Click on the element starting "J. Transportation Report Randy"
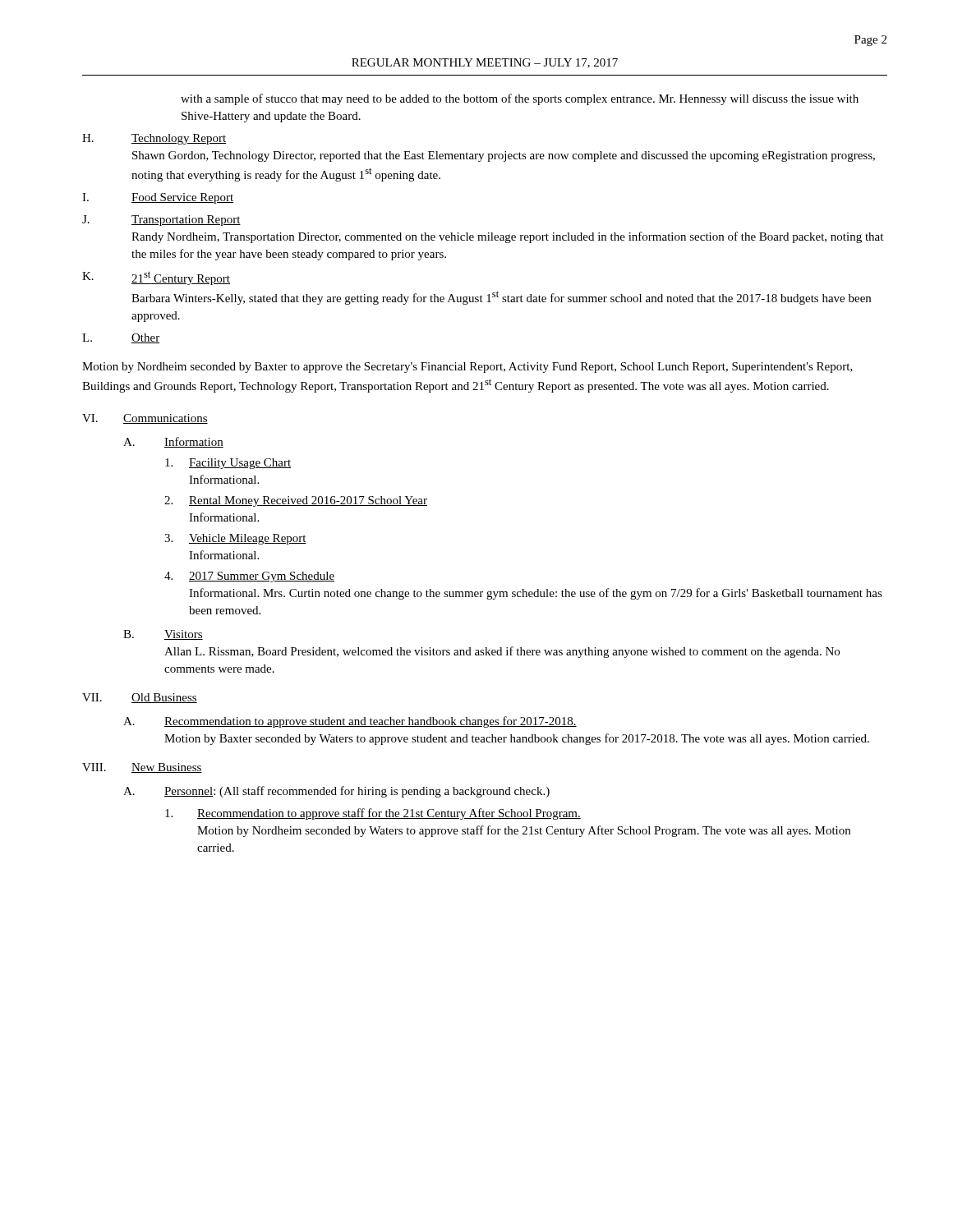This screenshot has height=1232, width=953. click(x=485, y=237)
